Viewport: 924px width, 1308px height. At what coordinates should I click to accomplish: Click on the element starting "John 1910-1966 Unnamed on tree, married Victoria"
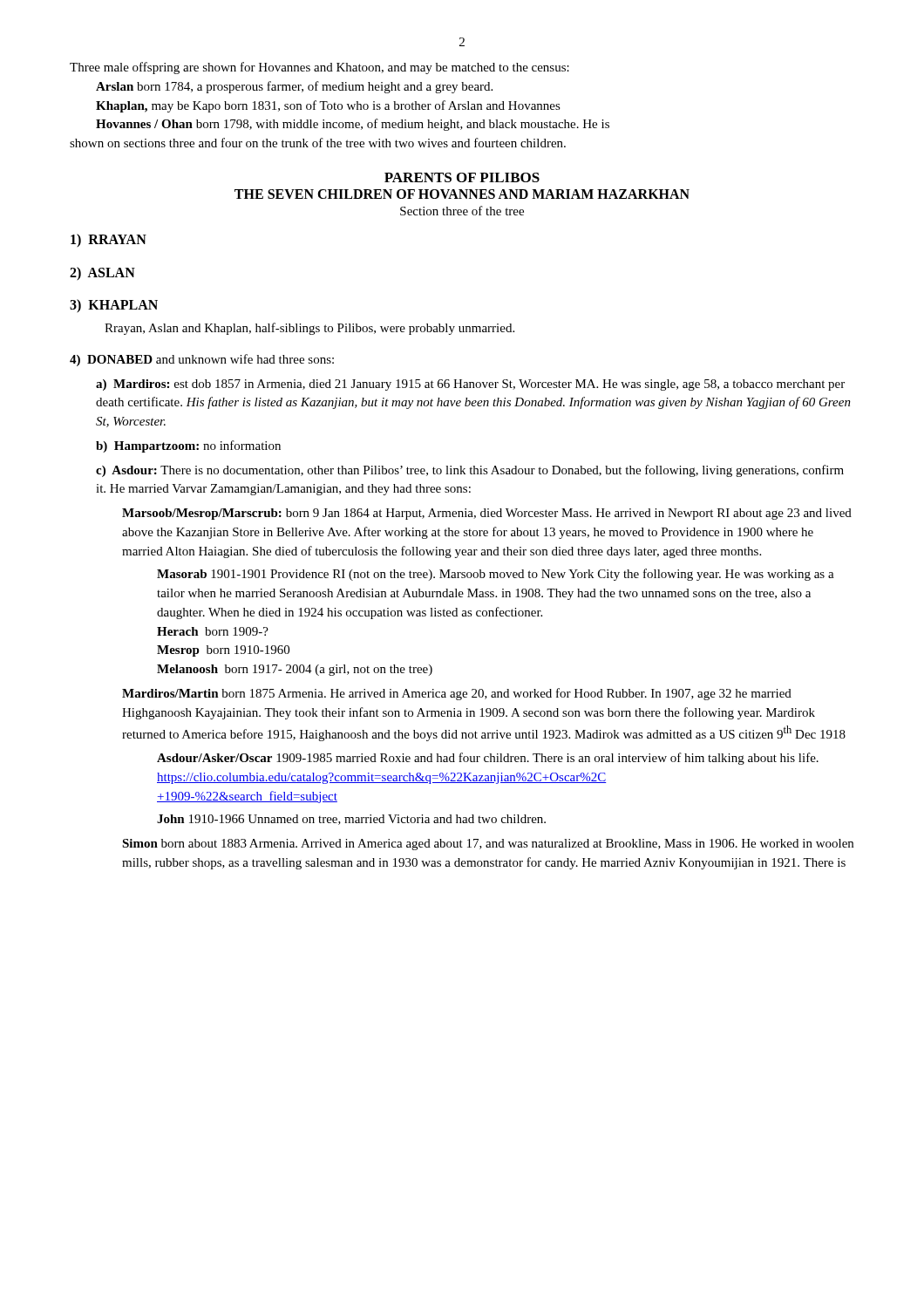click(352, 819)
